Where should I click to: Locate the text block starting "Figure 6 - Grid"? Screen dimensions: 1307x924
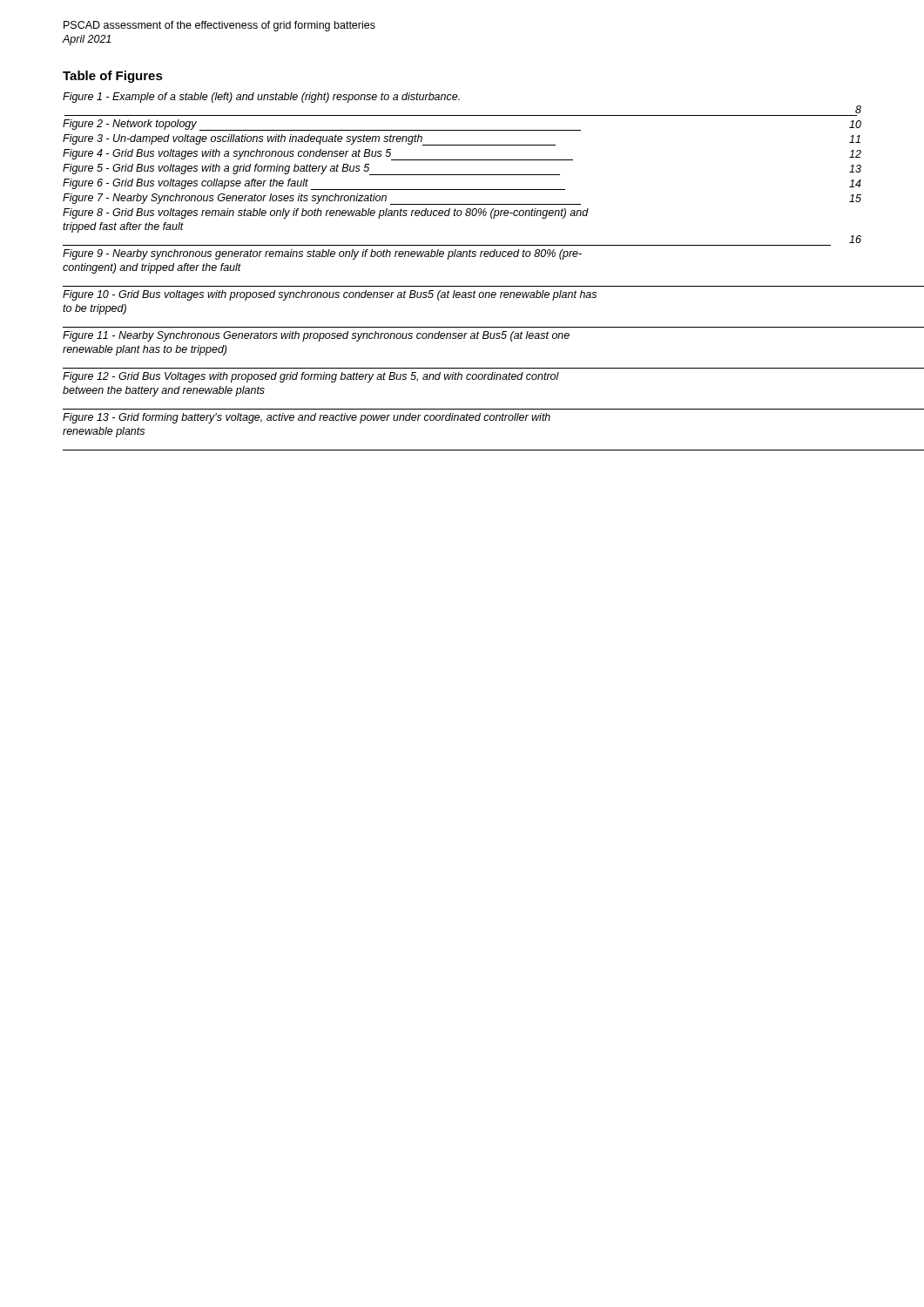462,183
